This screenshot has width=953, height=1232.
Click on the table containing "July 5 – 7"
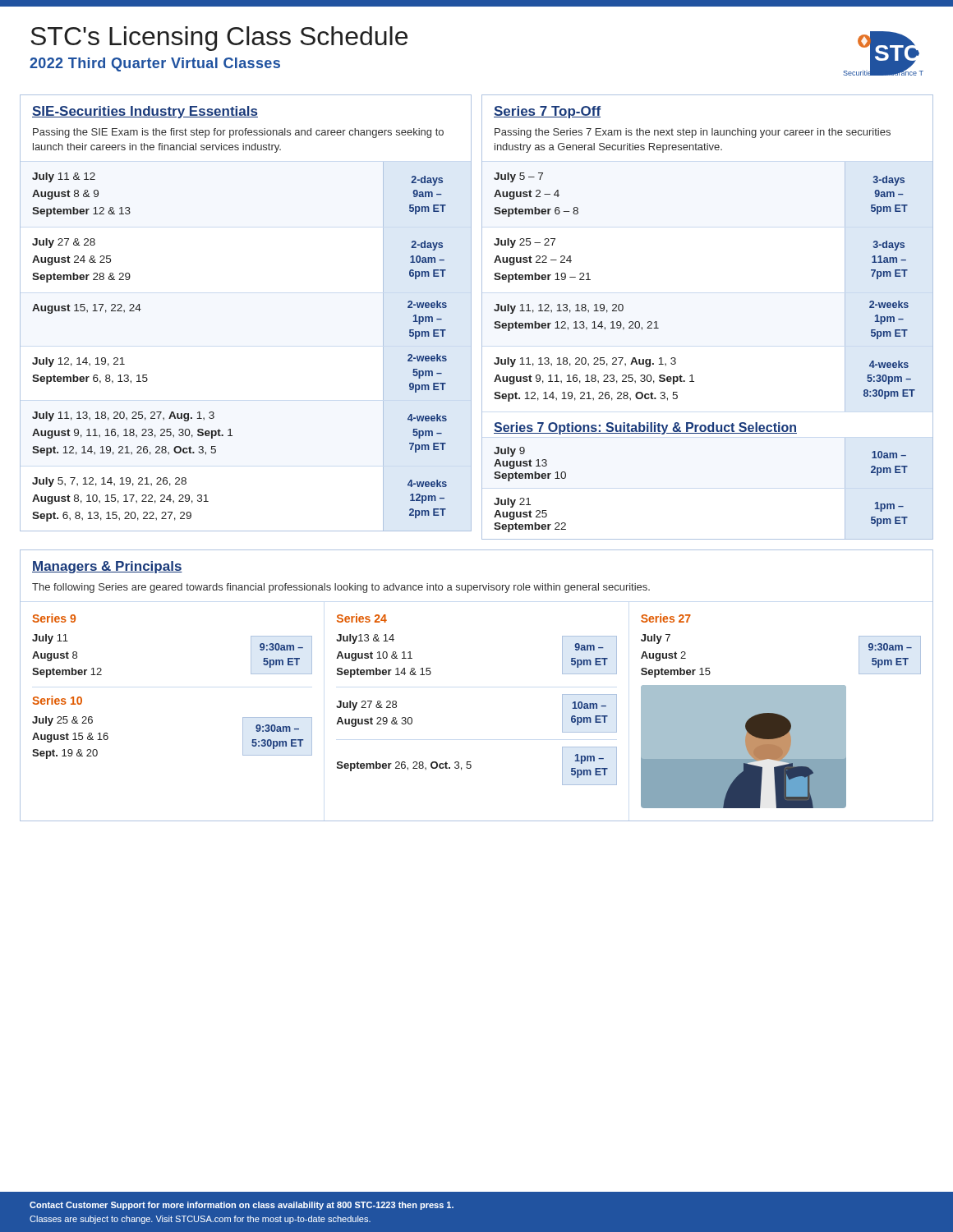click(x=707, y=194)
